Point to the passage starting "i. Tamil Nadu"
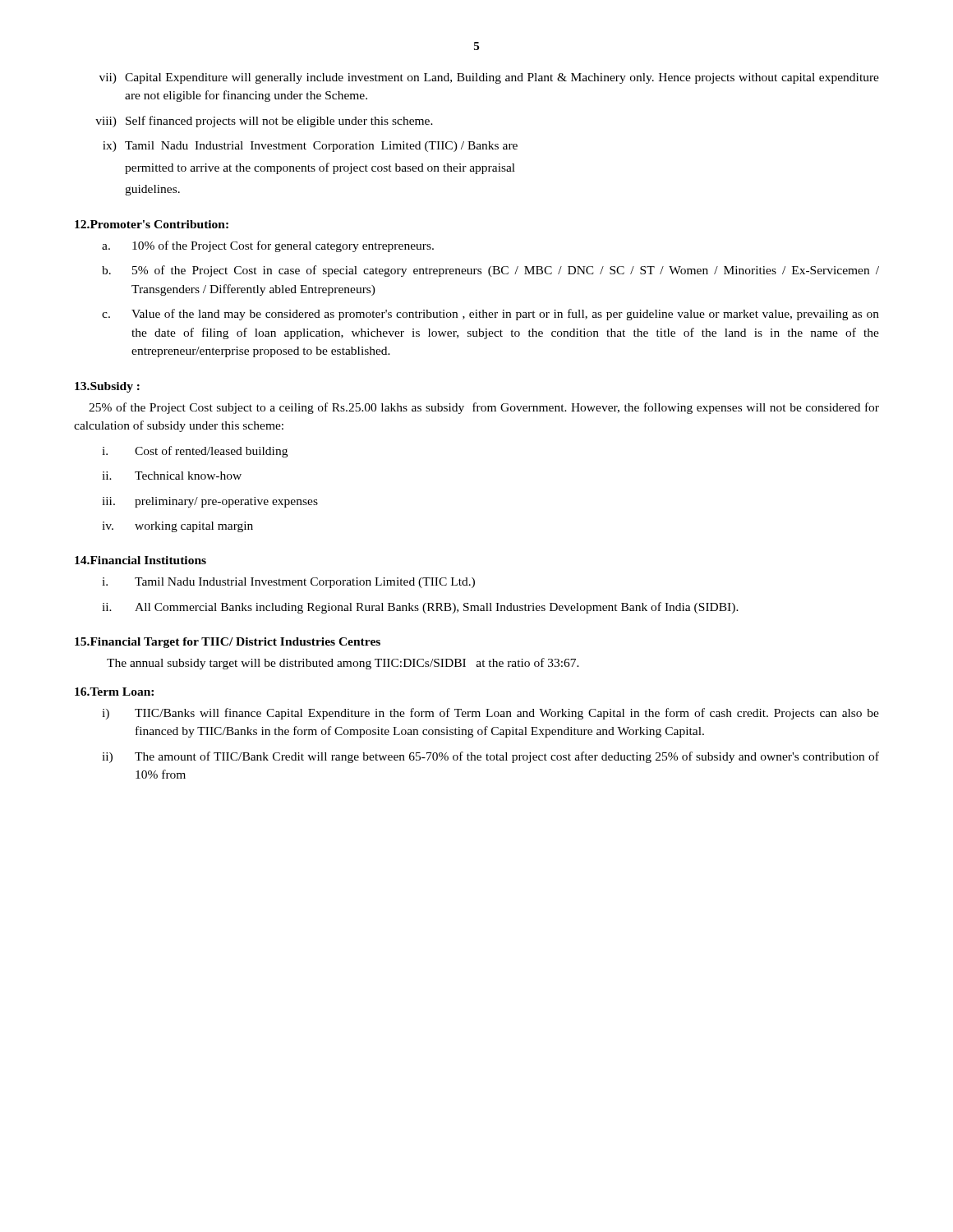The image size is (953, 1232). point(288,583)
